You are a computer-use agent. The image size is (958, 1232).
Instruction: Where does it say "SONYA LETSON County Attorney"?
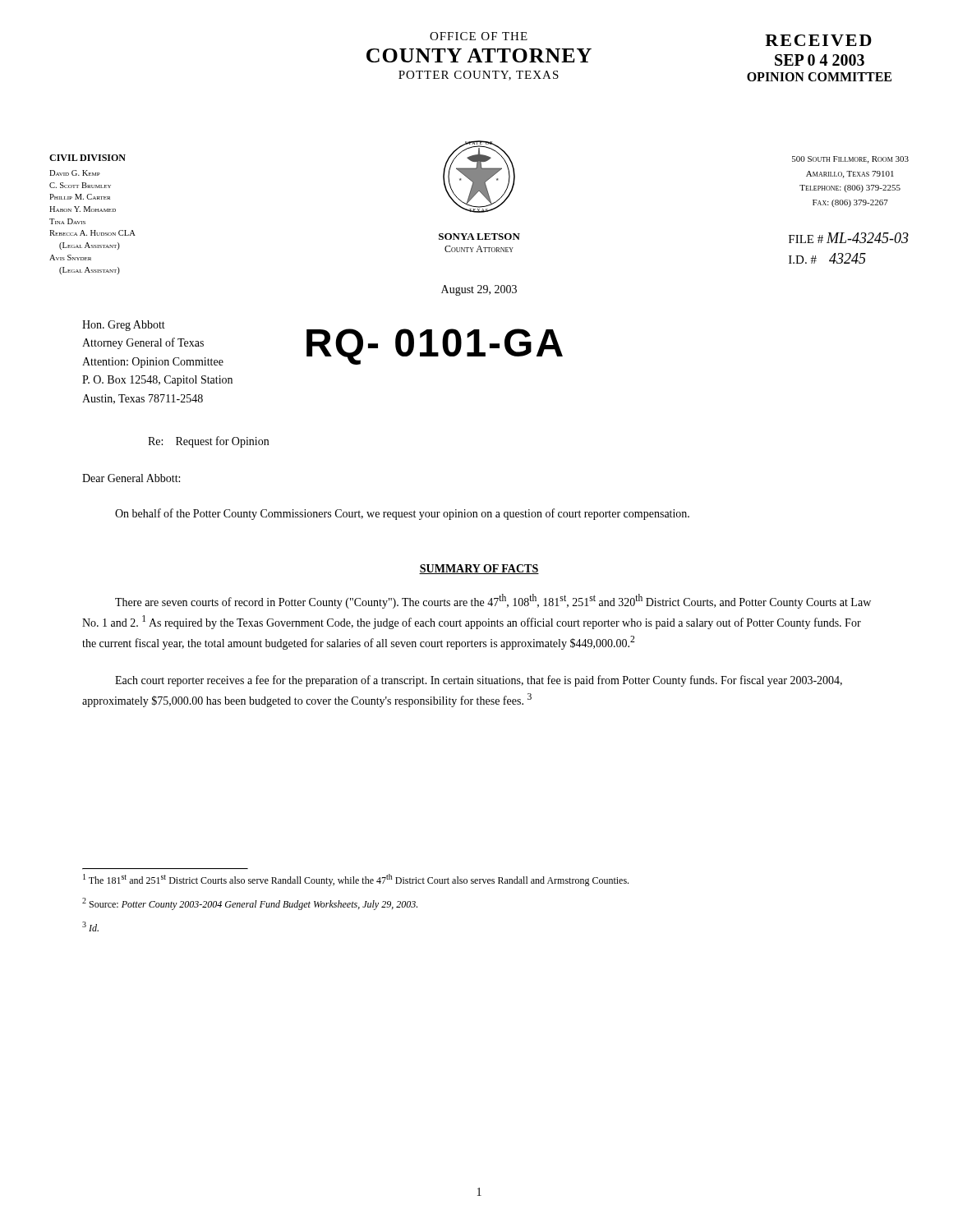click(x=479, y=243)
